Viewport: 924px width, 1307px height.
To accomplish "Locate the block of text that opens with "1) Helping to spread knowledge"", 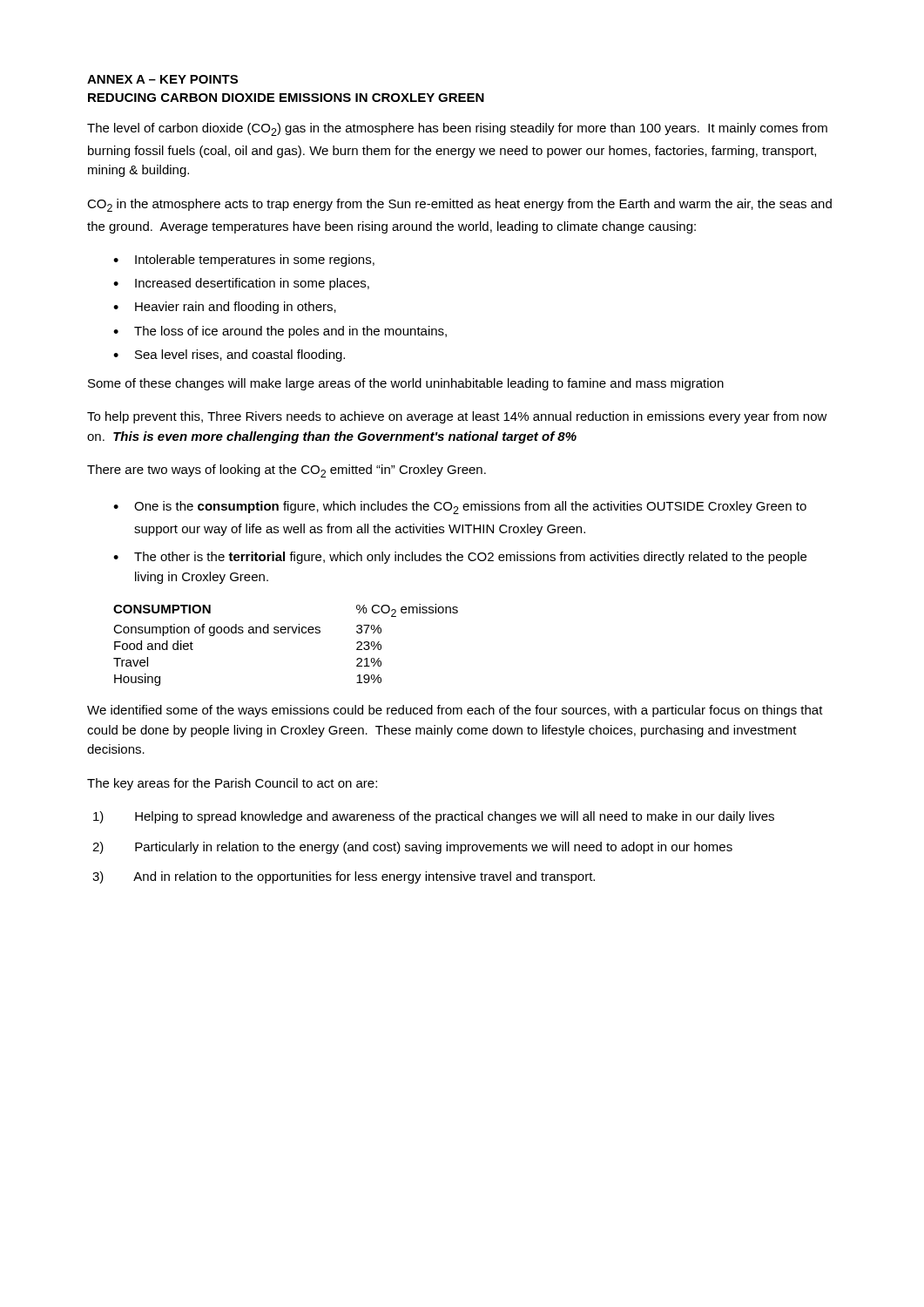I will pyautogui.click(x=433, y=817).
